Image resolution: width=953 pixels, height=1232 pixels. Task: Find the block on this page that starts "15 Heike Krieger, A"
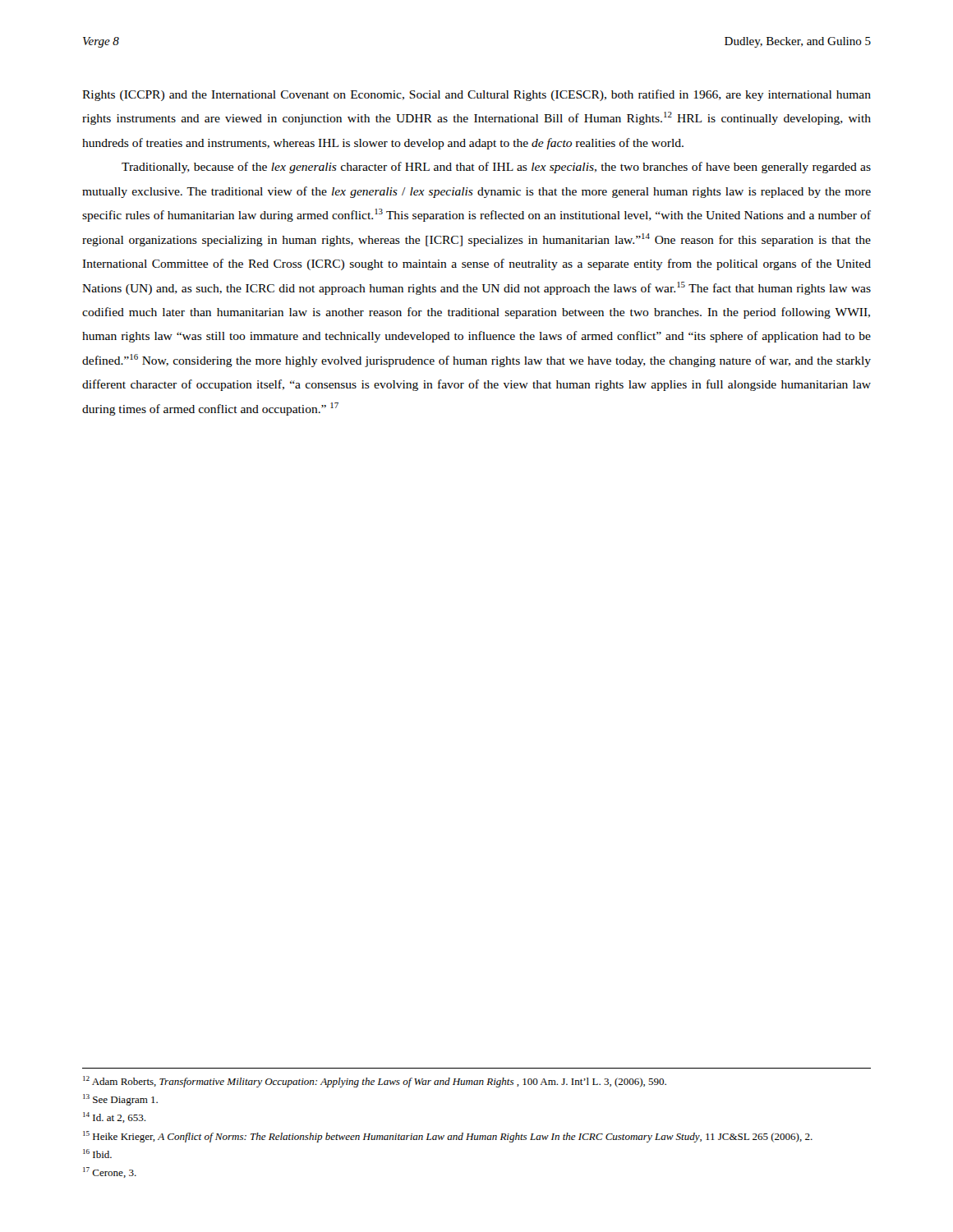point(447,1135)
